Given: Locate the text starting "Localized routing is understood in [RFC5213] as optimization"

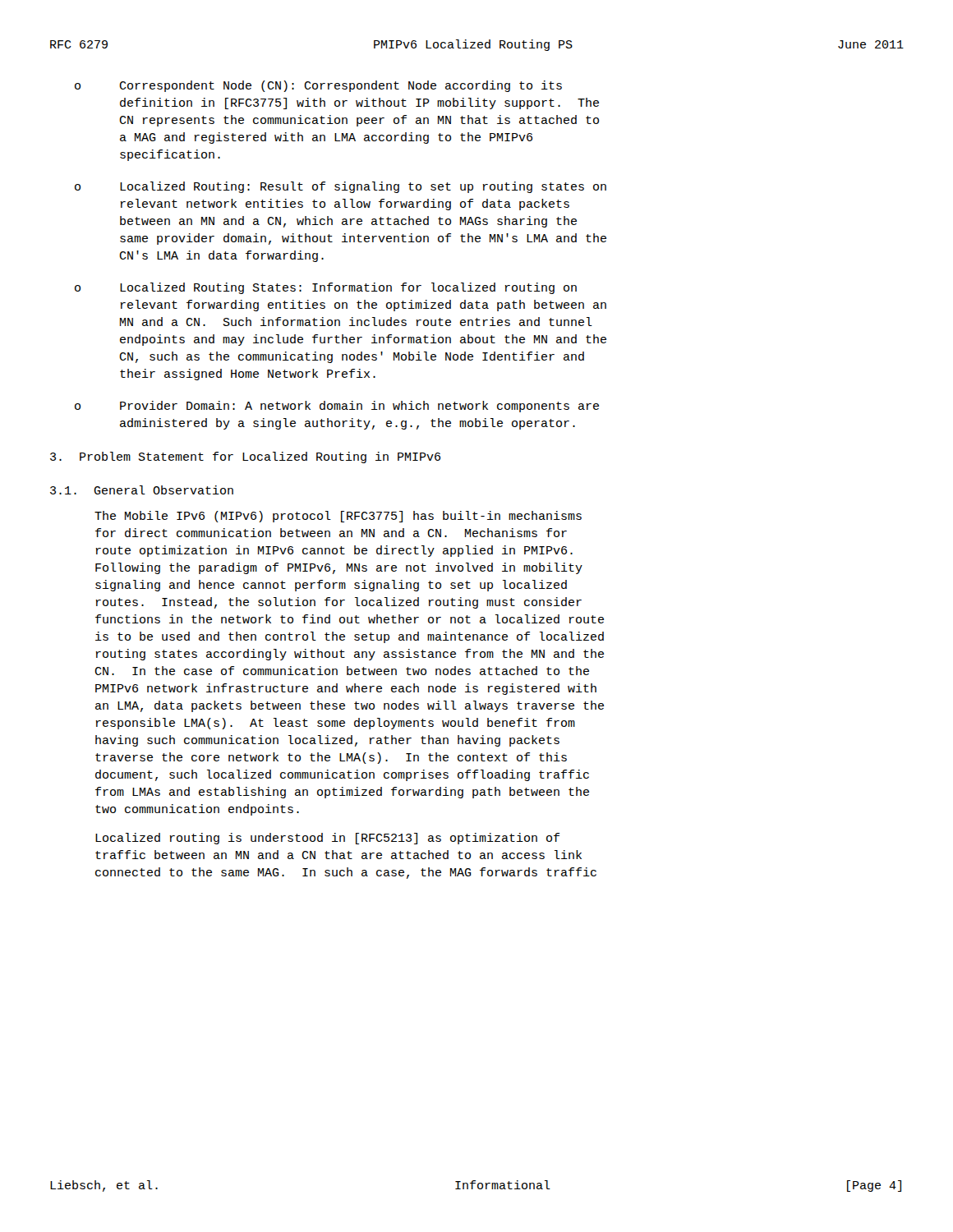Looking at the screenshot, I should [x=346, y=856].
